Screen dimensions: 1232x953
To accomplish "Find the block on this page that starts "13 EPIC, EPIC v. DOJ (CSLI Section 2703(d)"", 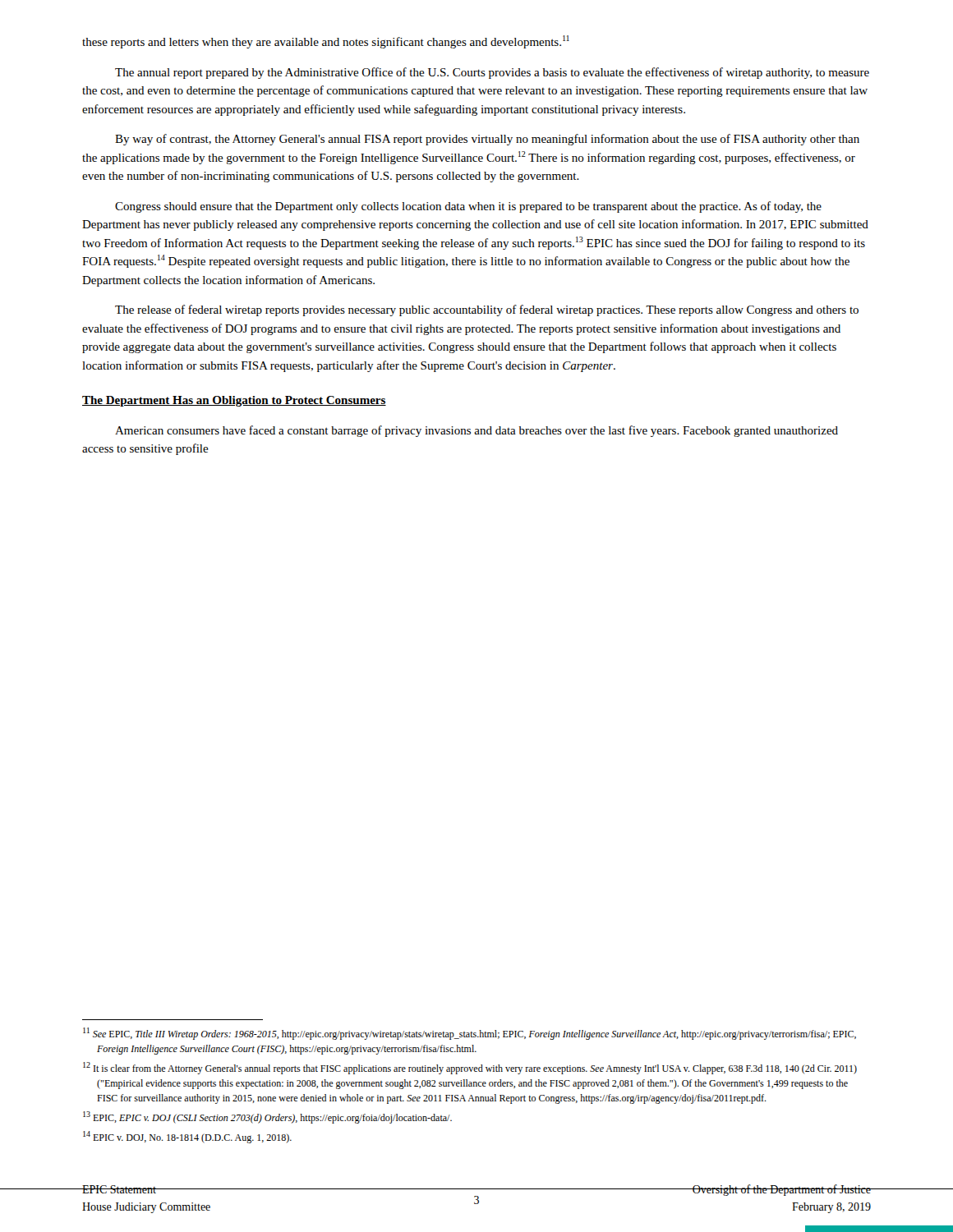I will [x=267, y=1117].
